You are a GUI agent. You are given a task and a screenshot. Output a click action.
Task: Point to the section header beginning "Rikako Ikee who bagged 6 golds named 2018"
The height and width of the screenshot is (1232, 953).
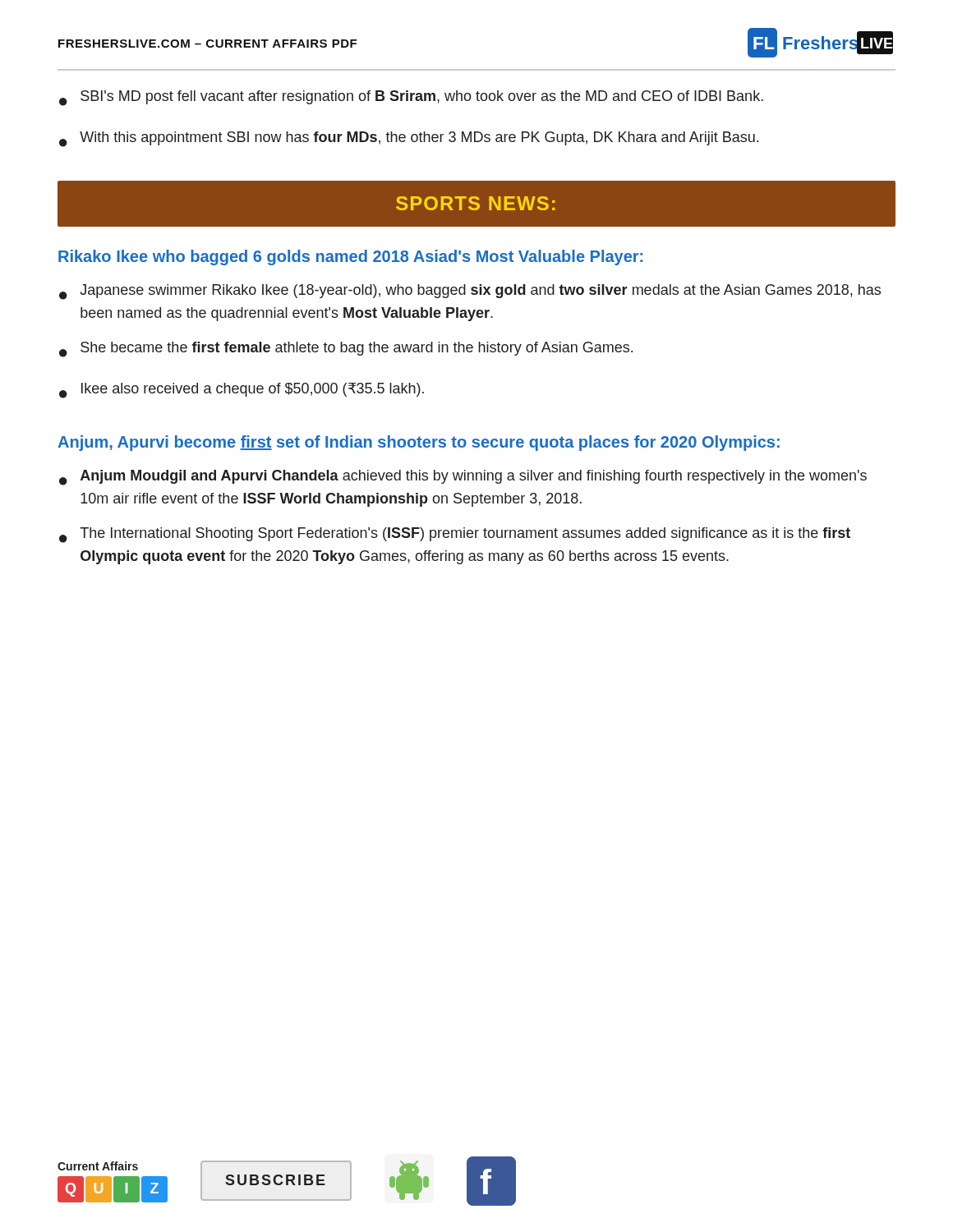click(351, 256)
